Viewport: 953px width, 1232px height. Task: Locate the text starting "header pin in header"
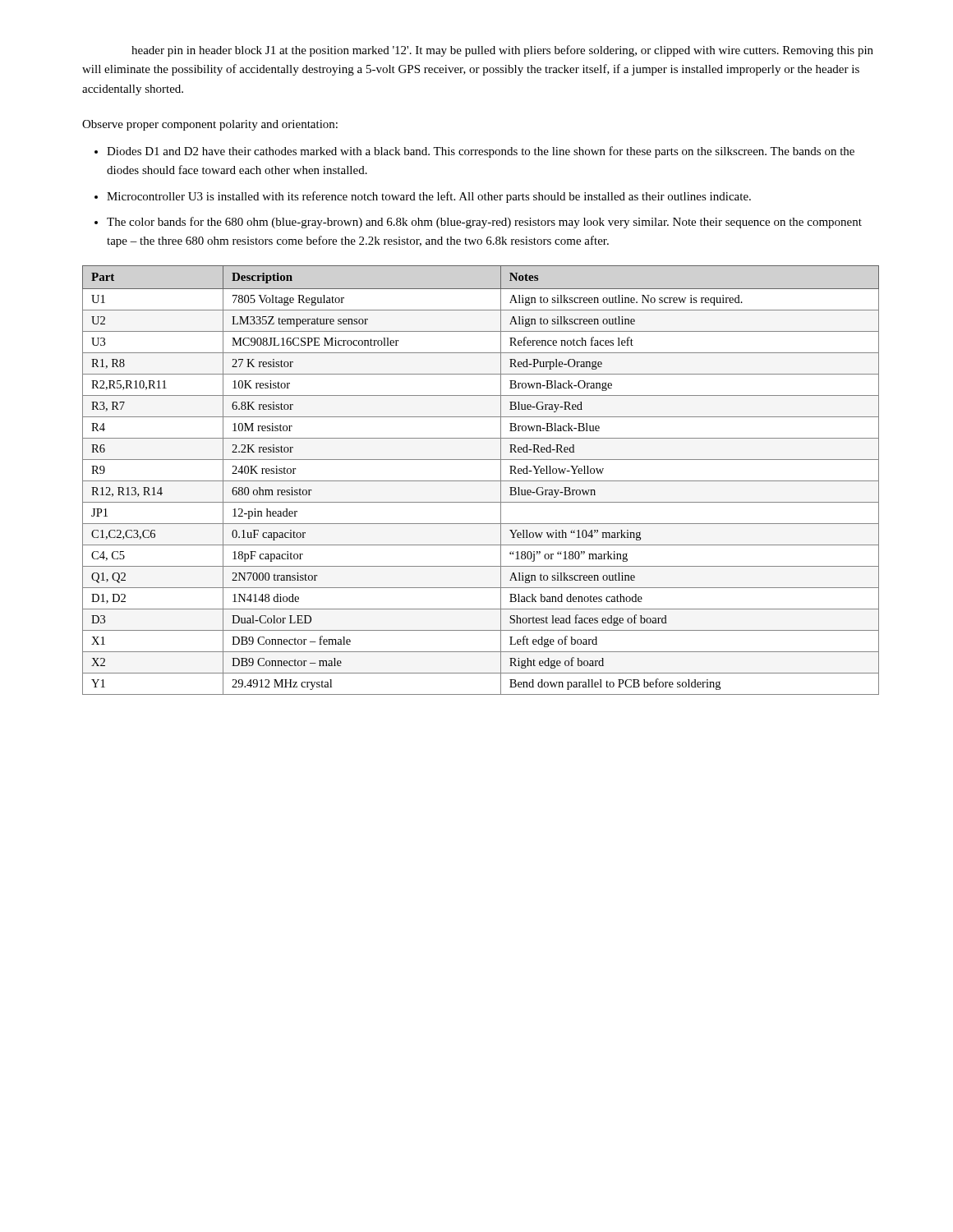pyautogui.click(x=478, y=69)
